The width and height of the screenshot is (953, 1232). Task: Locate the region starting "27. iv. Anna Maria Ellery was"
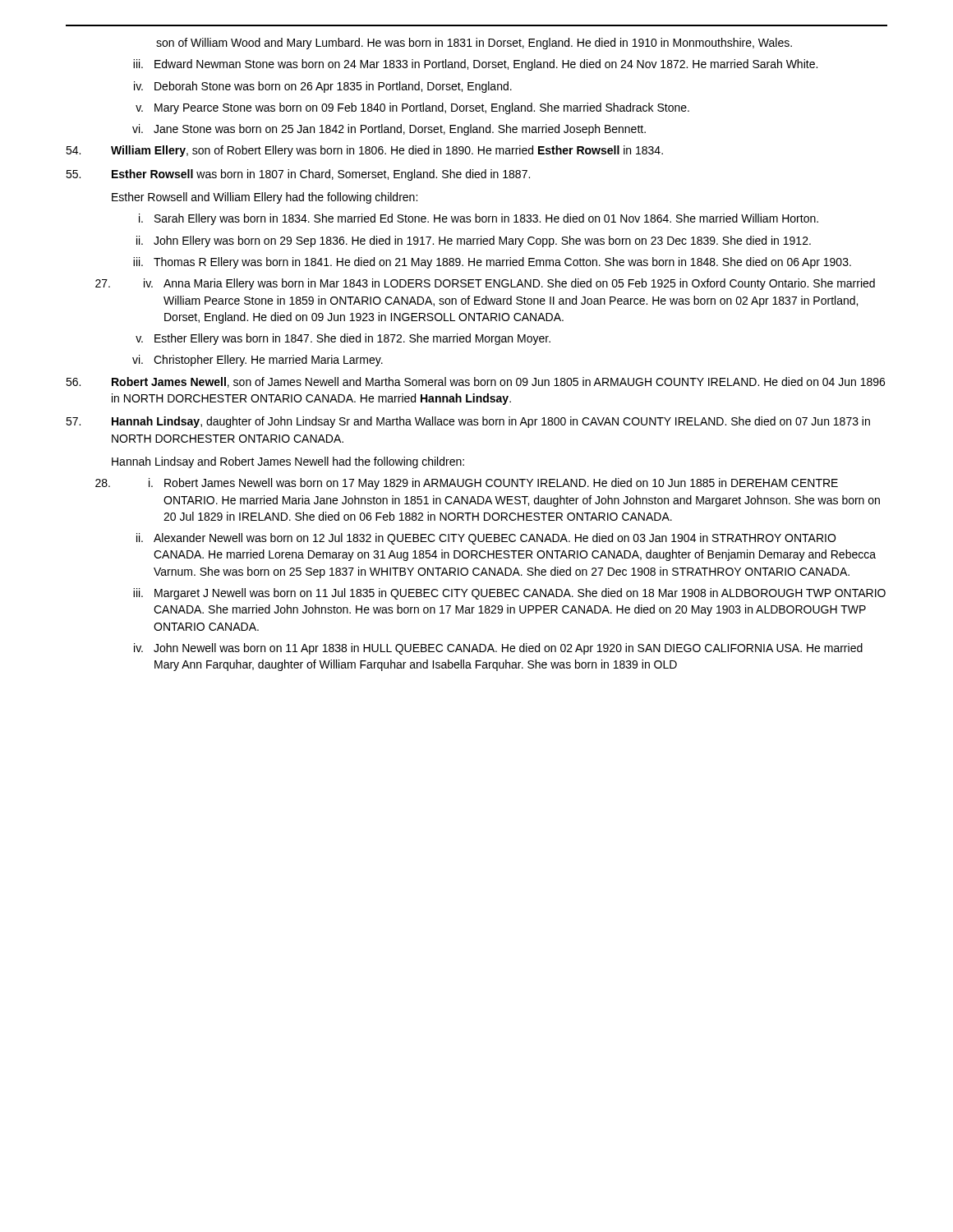point(476,300)
